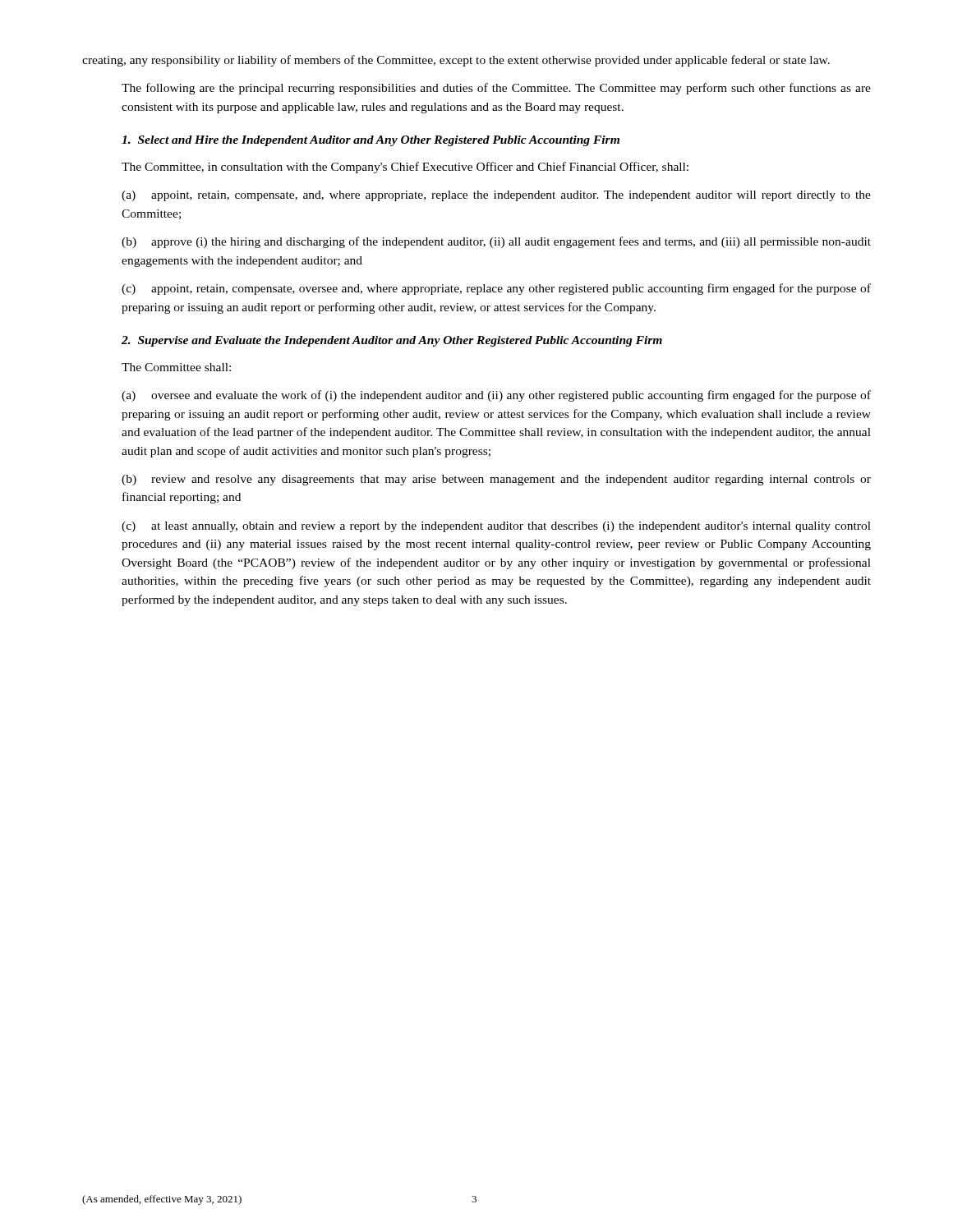The image size is (953, 1232).
Task: Locate the list item that says "Select and Hire the Independent Auditor and Any"
Action: pyautogui.click(x=496, y=140)
